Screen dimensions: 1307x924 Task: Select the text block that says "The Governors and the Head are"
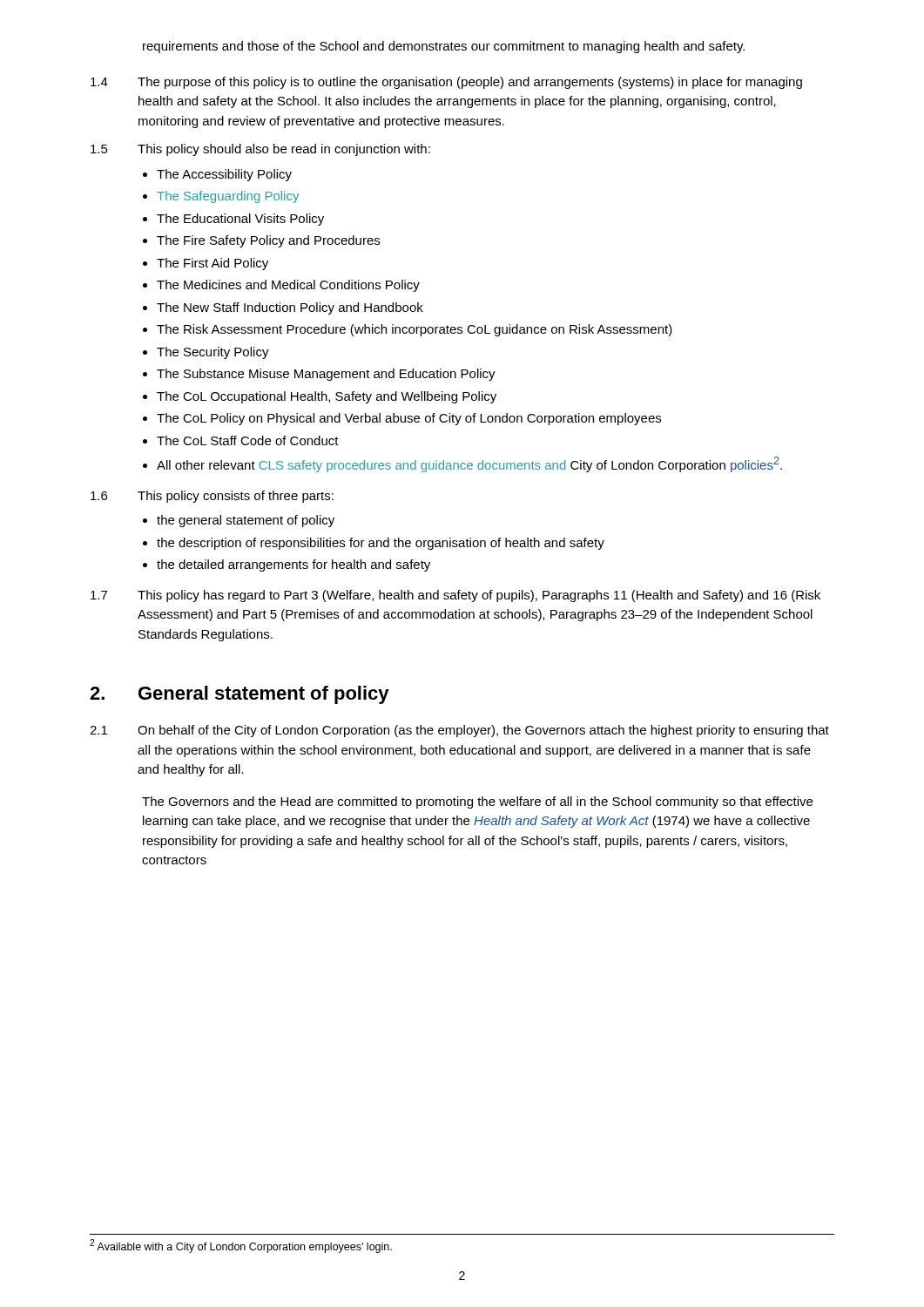478,830
